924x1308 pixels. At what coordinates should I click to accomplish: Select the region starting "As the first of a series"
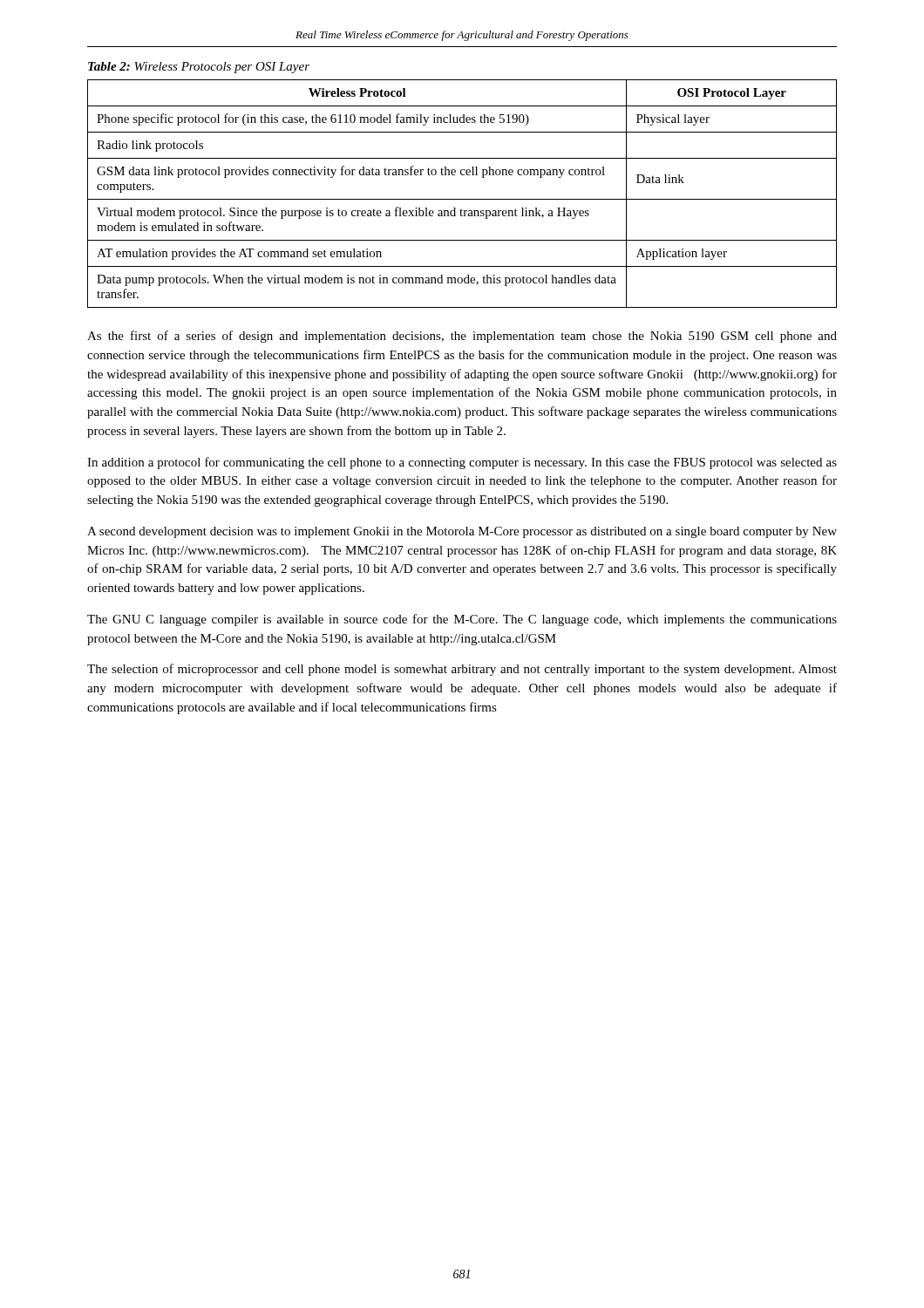point(462,383)
